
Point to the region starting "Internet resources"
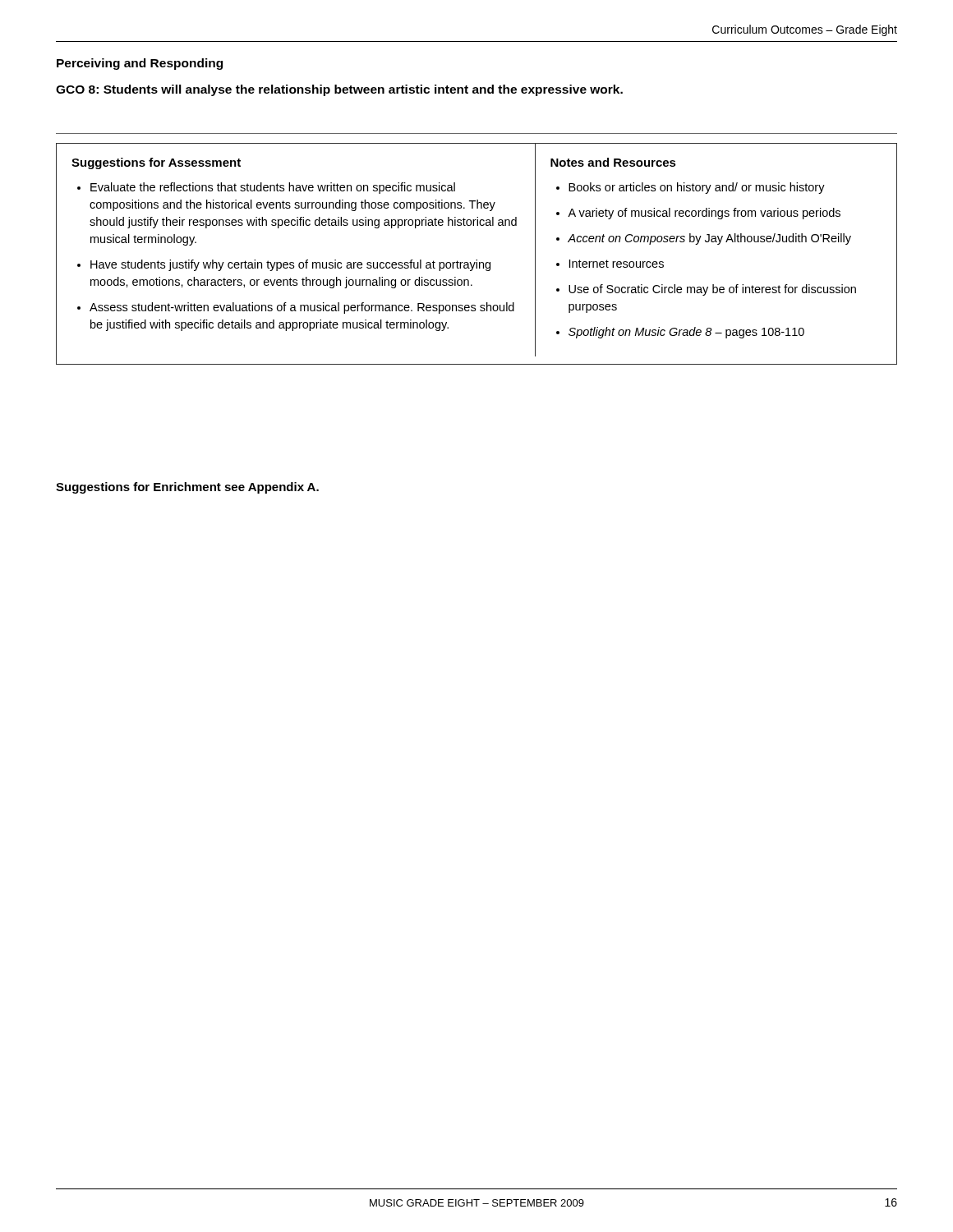click(x=616, y=264)
